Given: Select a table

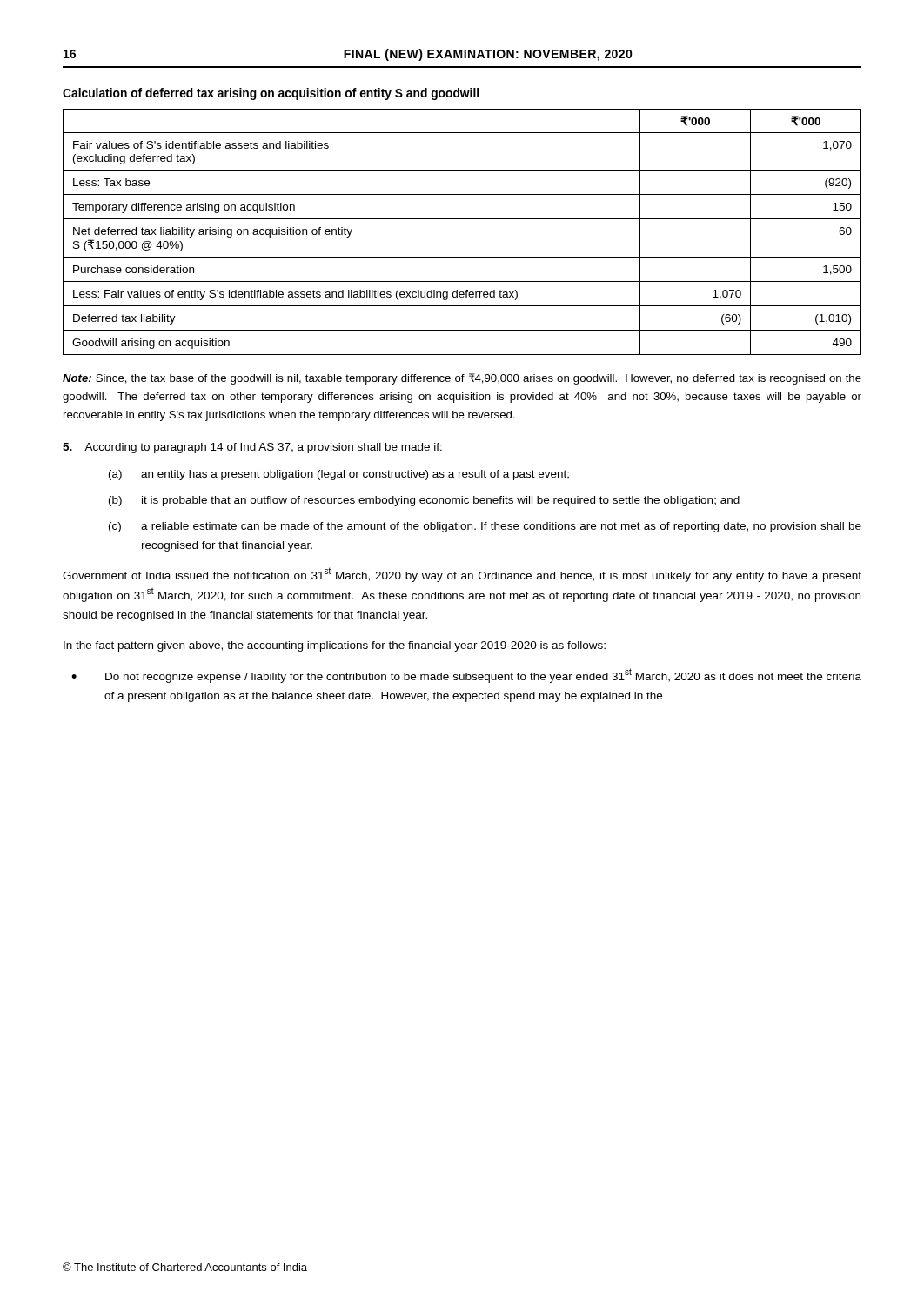Looking at the screenshot, I should (x=462, y=232).
